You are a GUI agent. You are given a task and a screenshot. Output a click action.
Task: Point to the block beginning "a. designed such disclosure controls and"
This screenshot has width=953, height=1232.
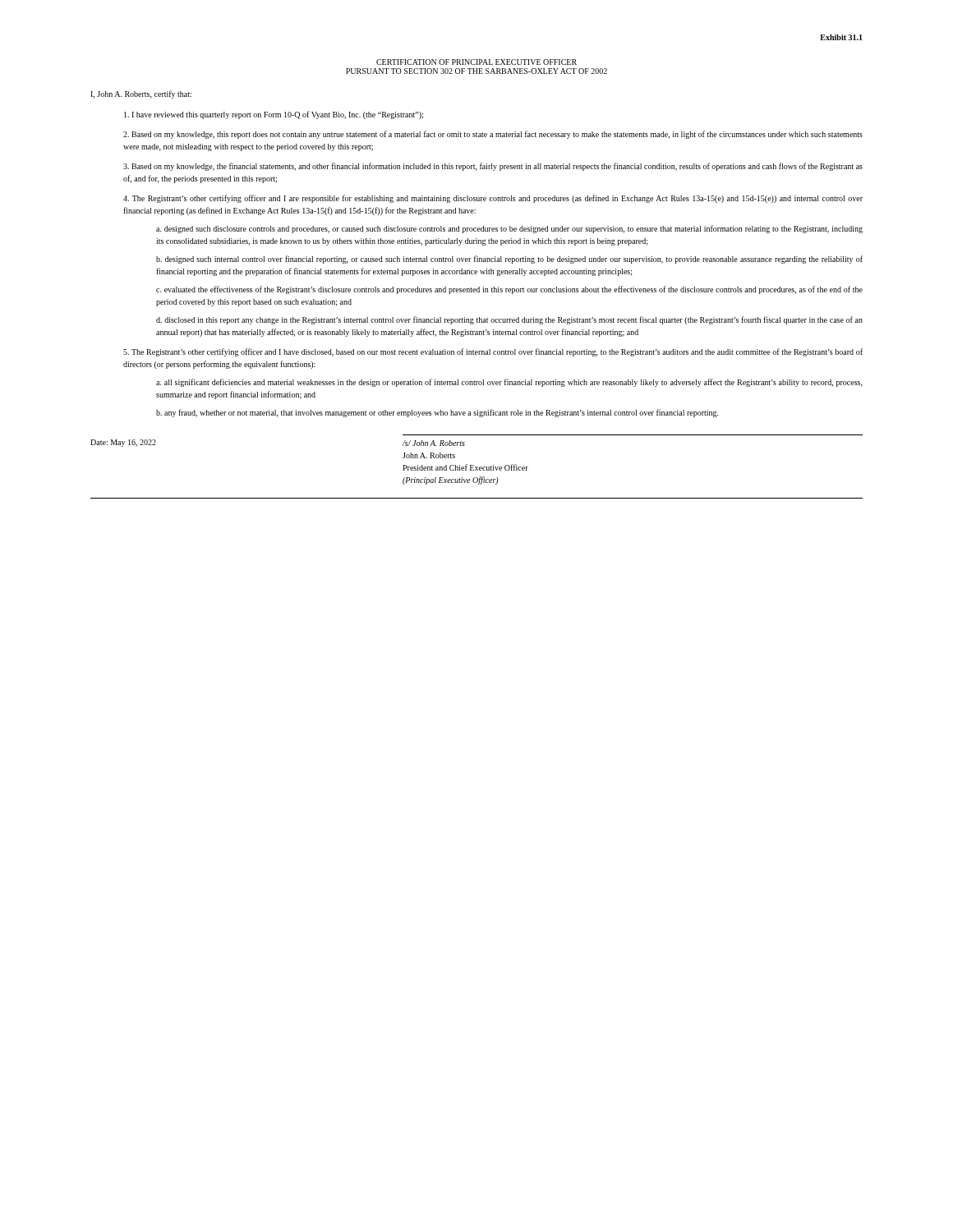coord(509,235)
